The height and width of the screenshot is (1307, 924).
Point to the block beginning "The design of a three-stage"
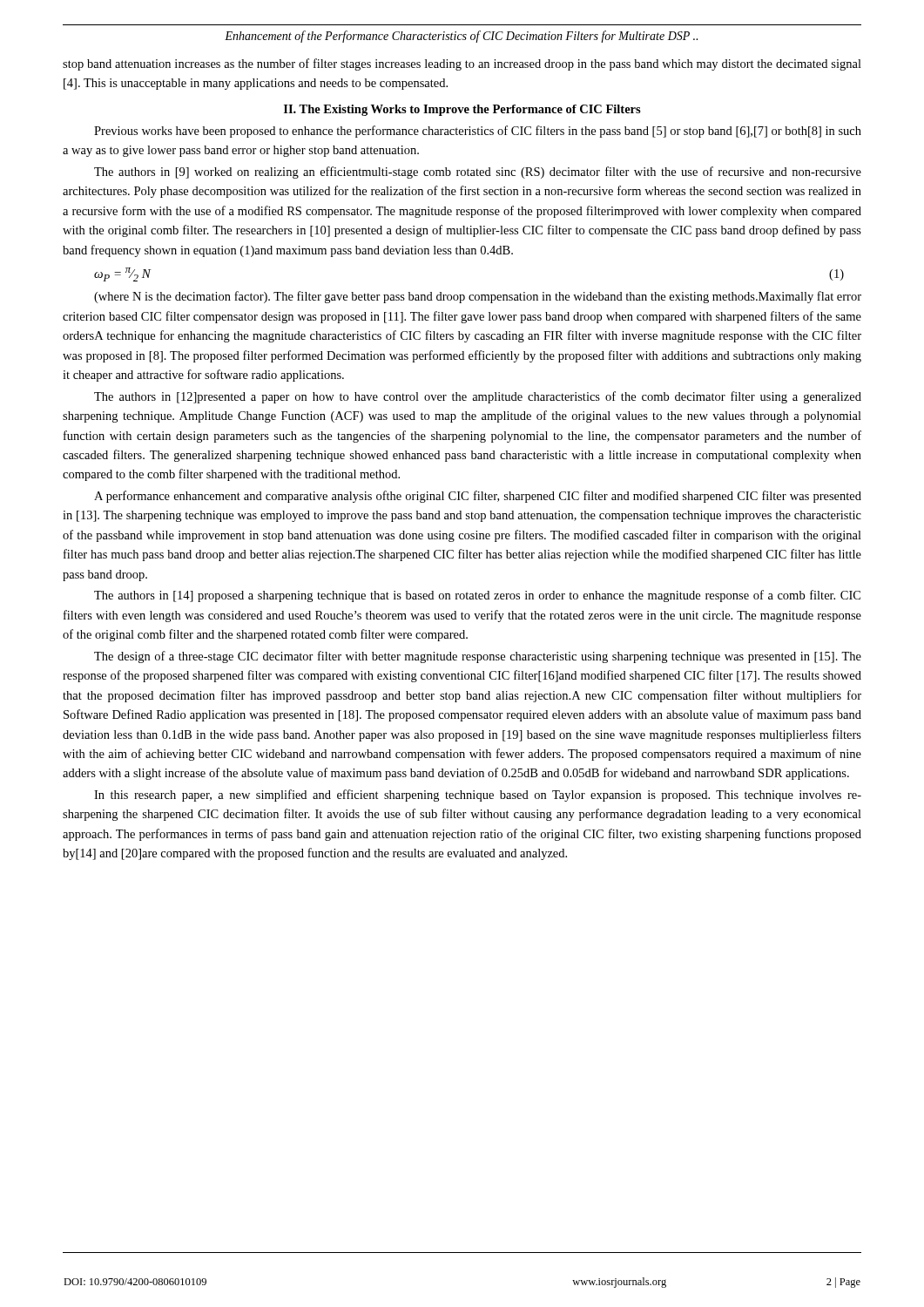pos(462,715)
